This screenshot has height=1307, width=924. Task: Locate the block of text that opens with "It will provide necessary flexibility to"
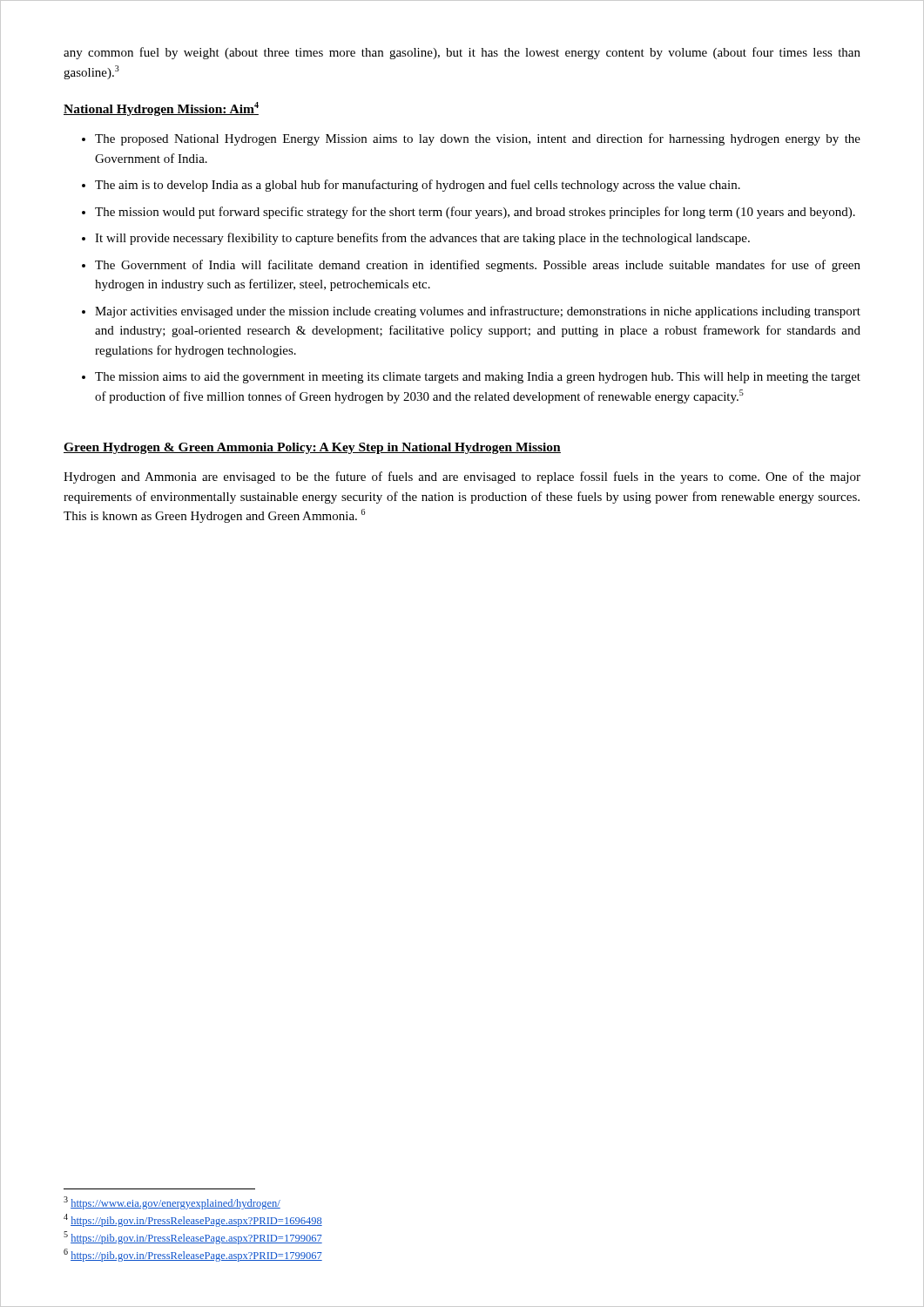pyautogui.click(x=423, y=238)
